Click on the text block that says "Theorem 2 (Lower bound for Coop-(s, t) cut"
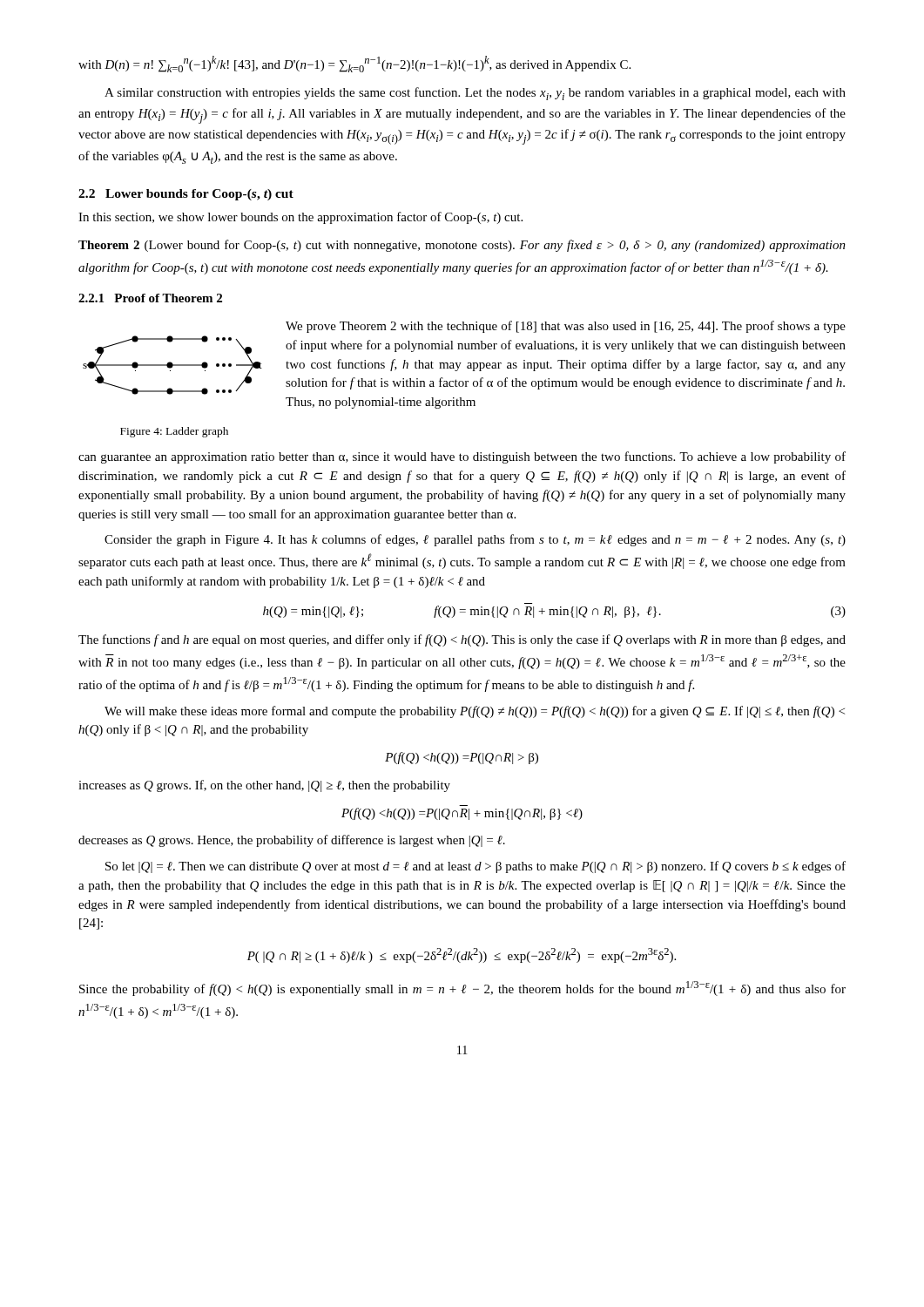Image resolution: width=924 pixels, height=1307 pixels. 462,256
